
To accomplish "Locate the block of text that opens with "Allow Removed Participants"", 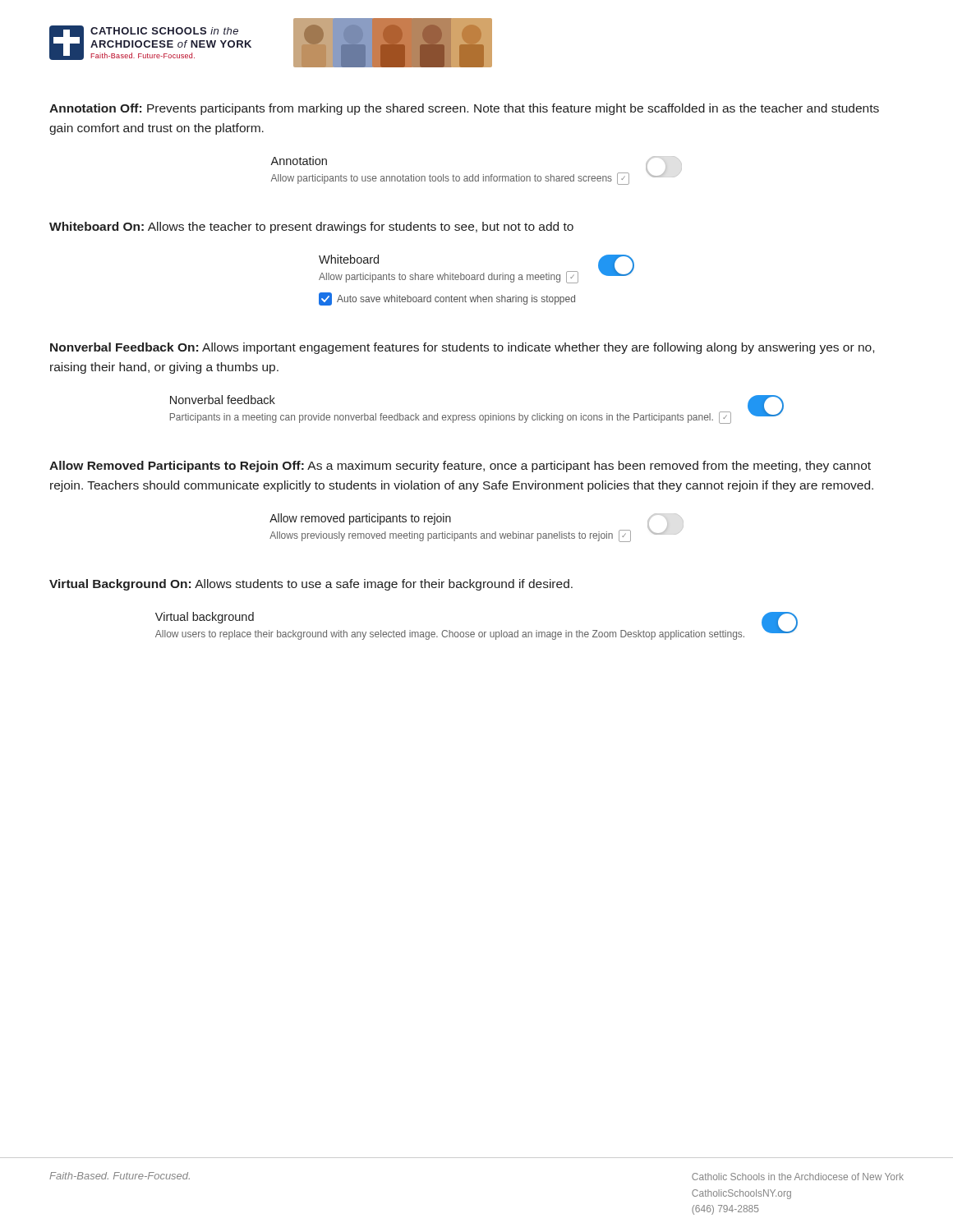I will [x=462, y=475].
